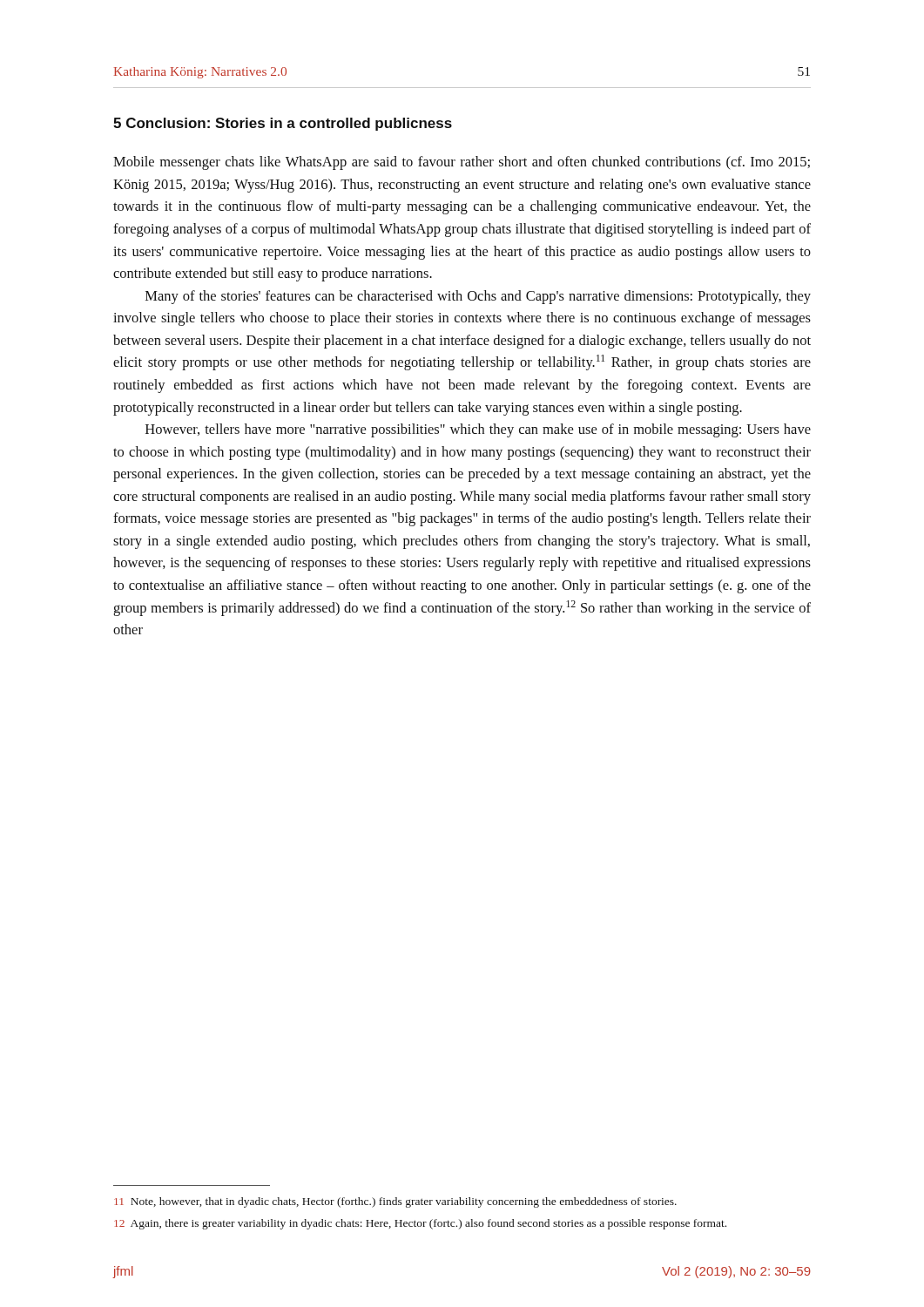Screen dimensions: 1307x924
Task: Point to the region starting "Mobile messenger chats like WhatsApp are said"
Action: pyautogui.click(x=462, y=396)
